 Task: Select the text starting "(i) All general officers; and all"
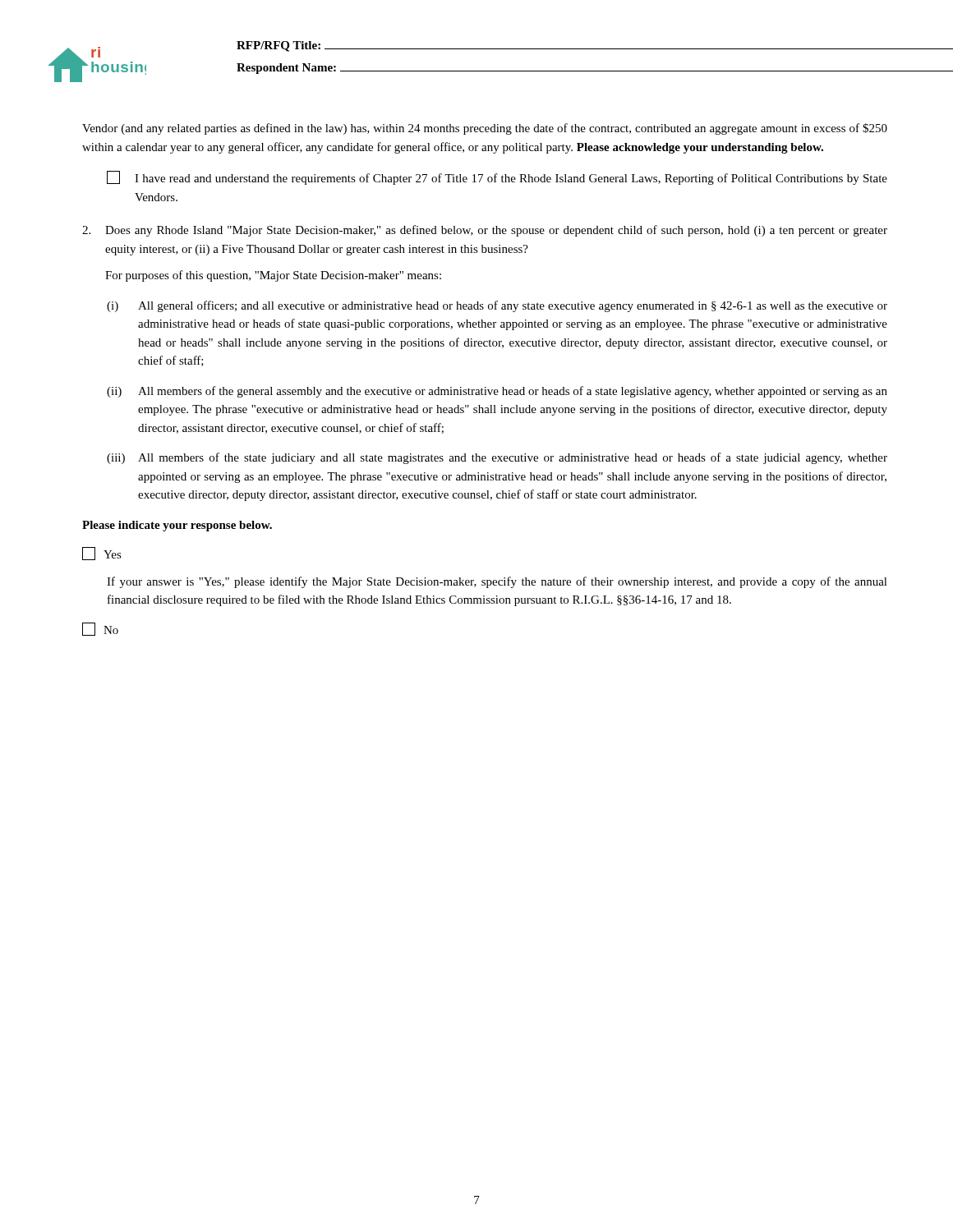click(x=497, y=333)
